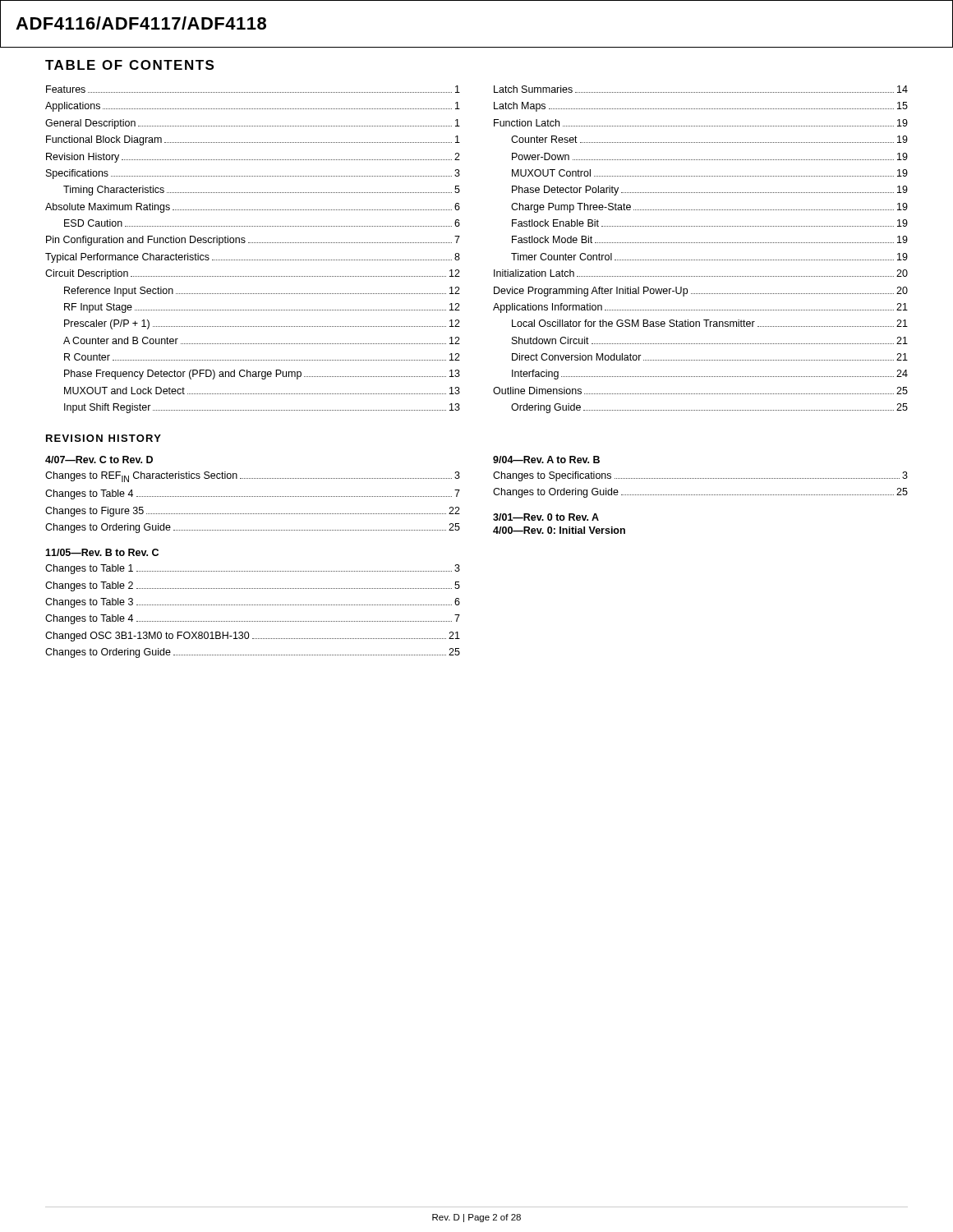Where does it say "R Counter12"?
Image resolution: width=953 pixels, height=1232 pixels.
point(262,358)
